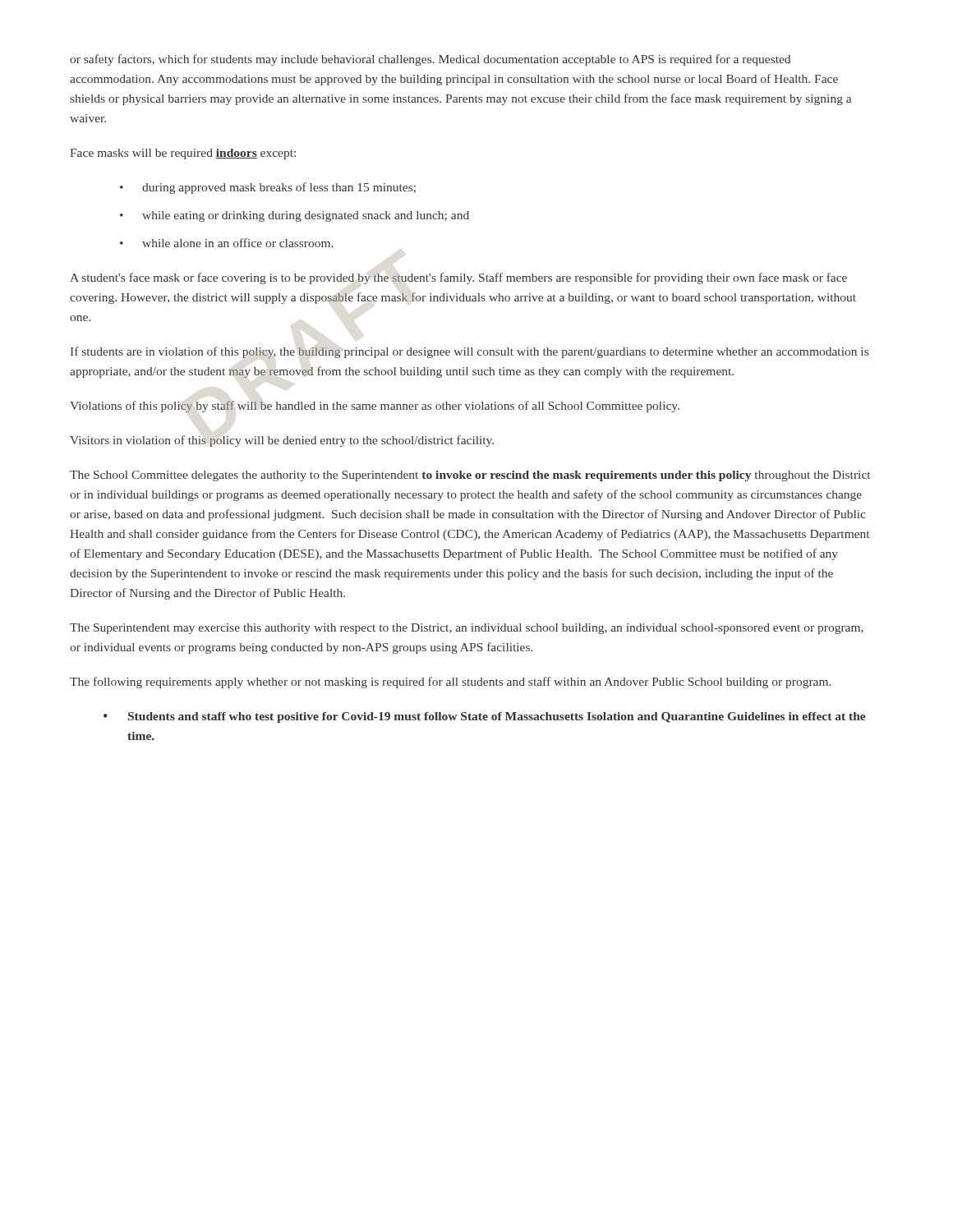Viewport: 953px width, 1232px height.
Task: Find "• while alone in an office or classroom." on this page
Action: (227, 243)
